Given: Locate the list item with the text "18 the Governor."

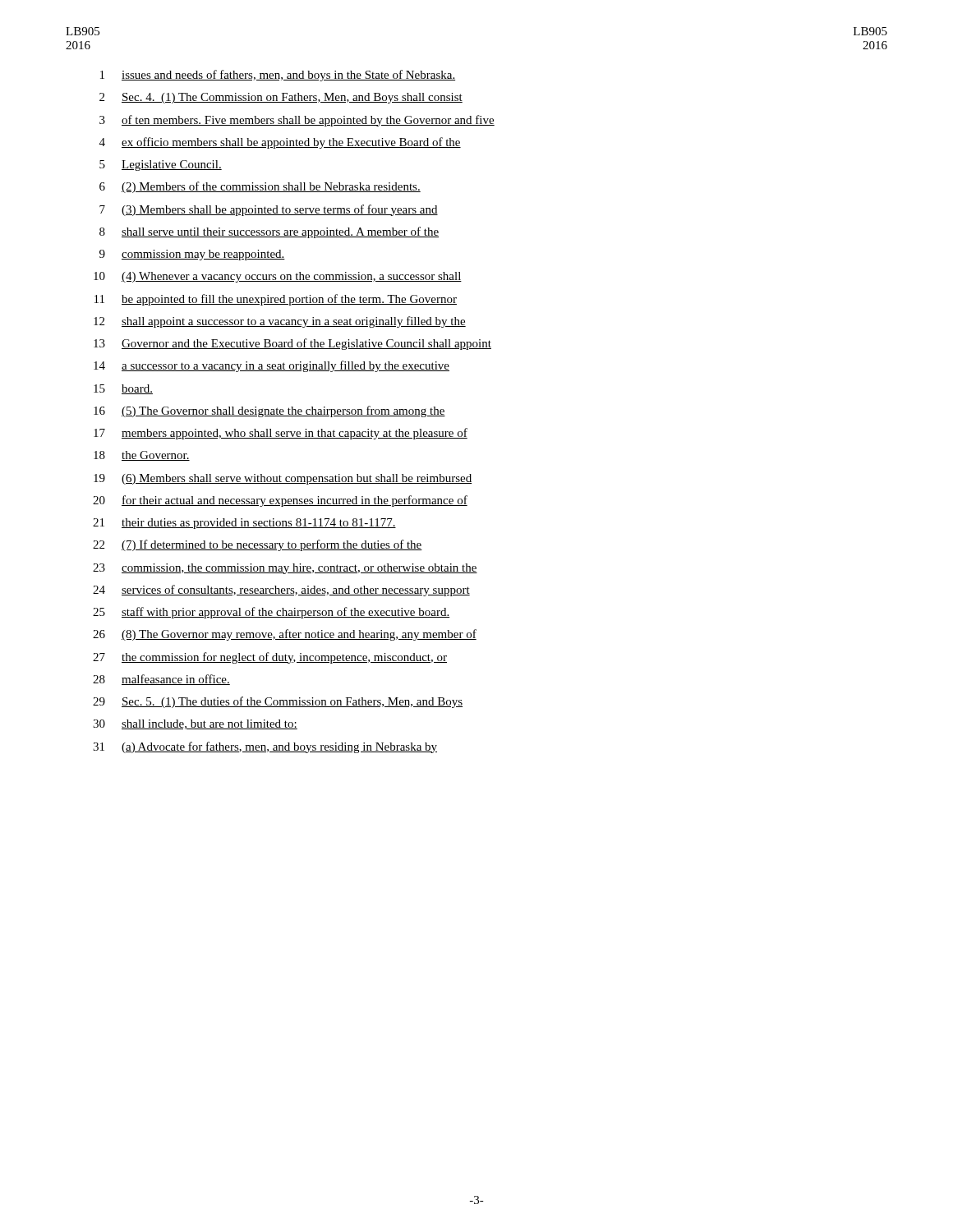Looking at the screenshot, I should [x=142, y=456].
